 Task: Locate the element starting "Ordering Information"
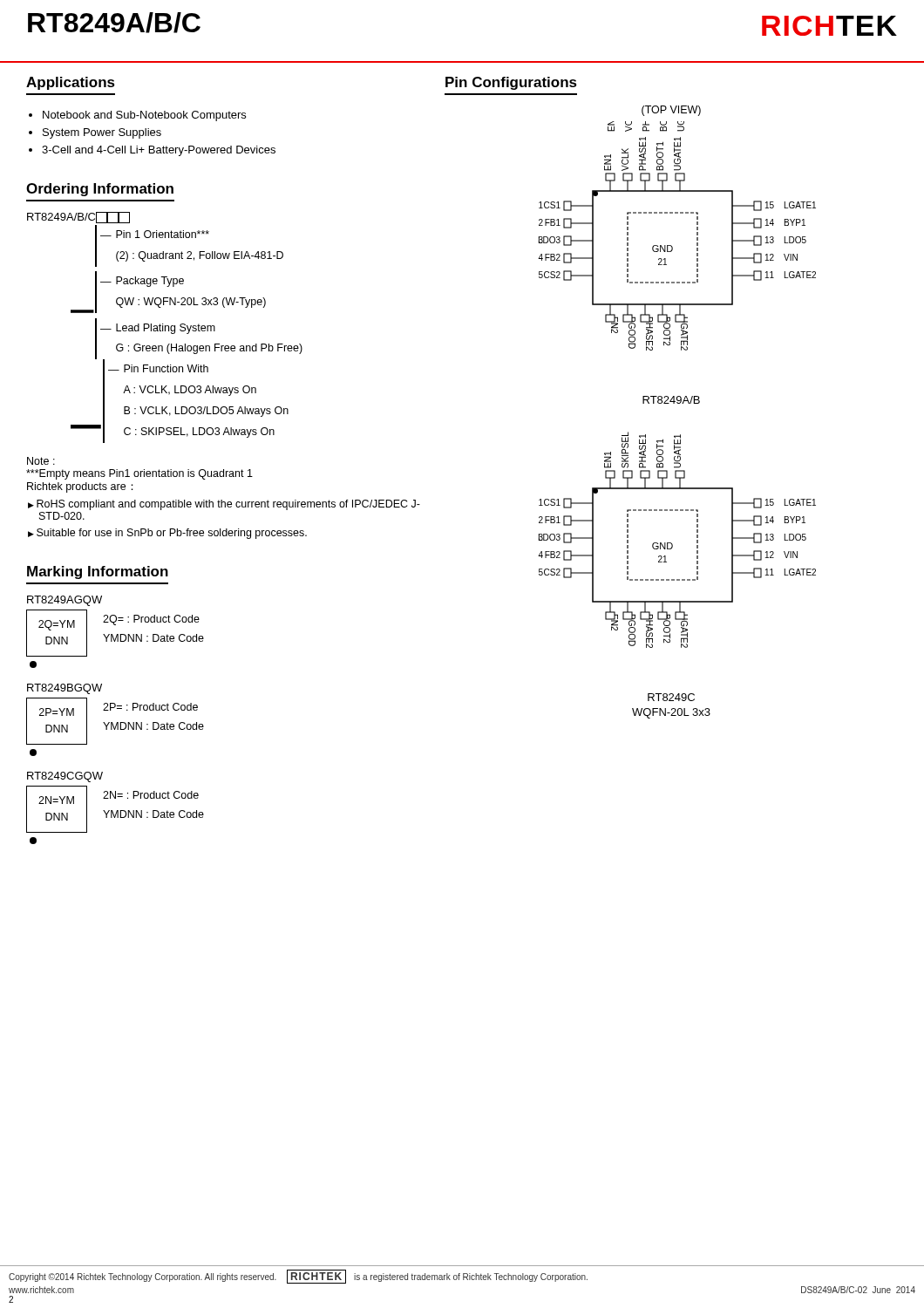(100, 191)
